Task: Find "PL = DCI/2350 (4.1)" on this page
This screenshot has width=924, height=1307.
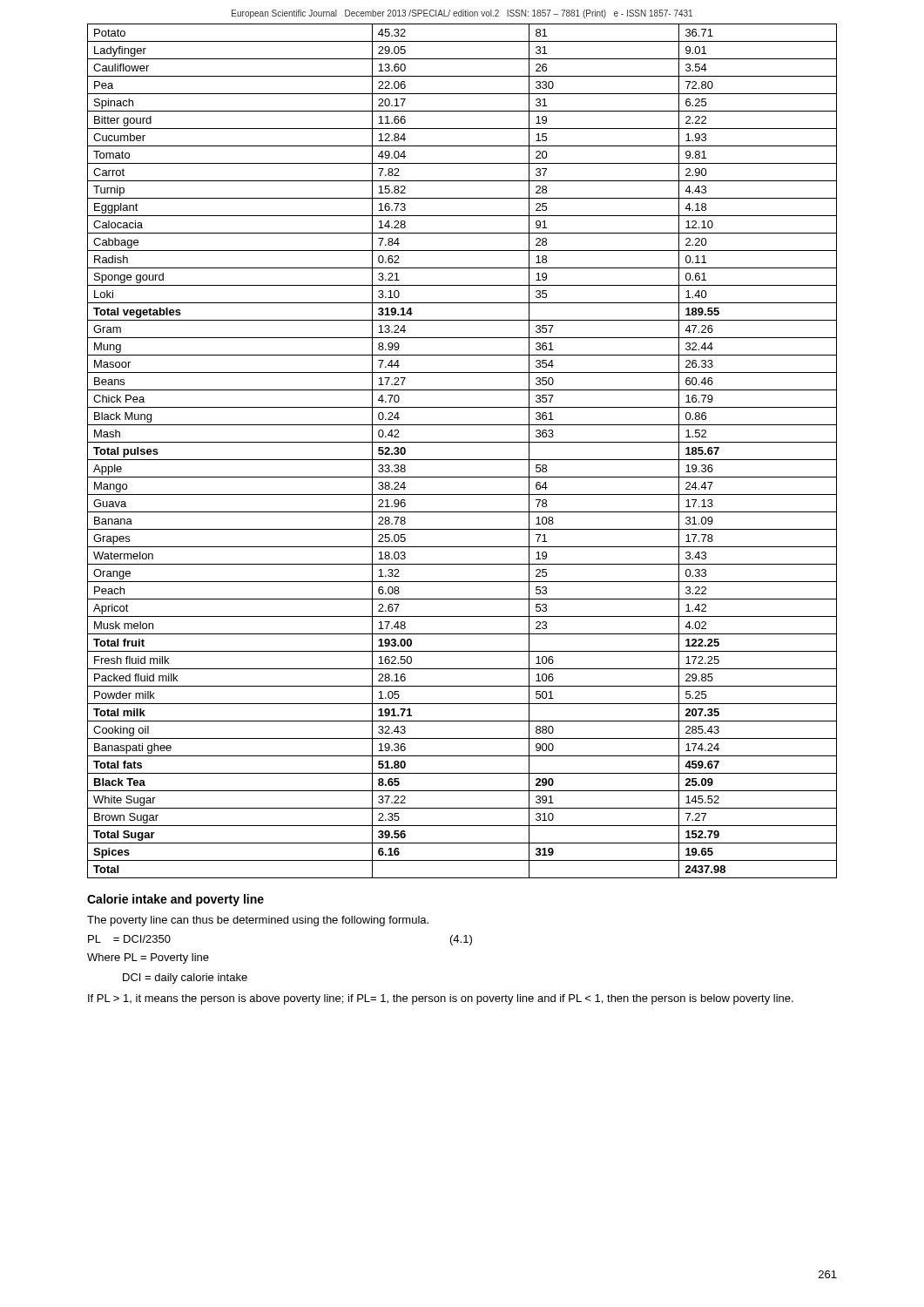Action: pyautogui.click(x=141, y=940)
